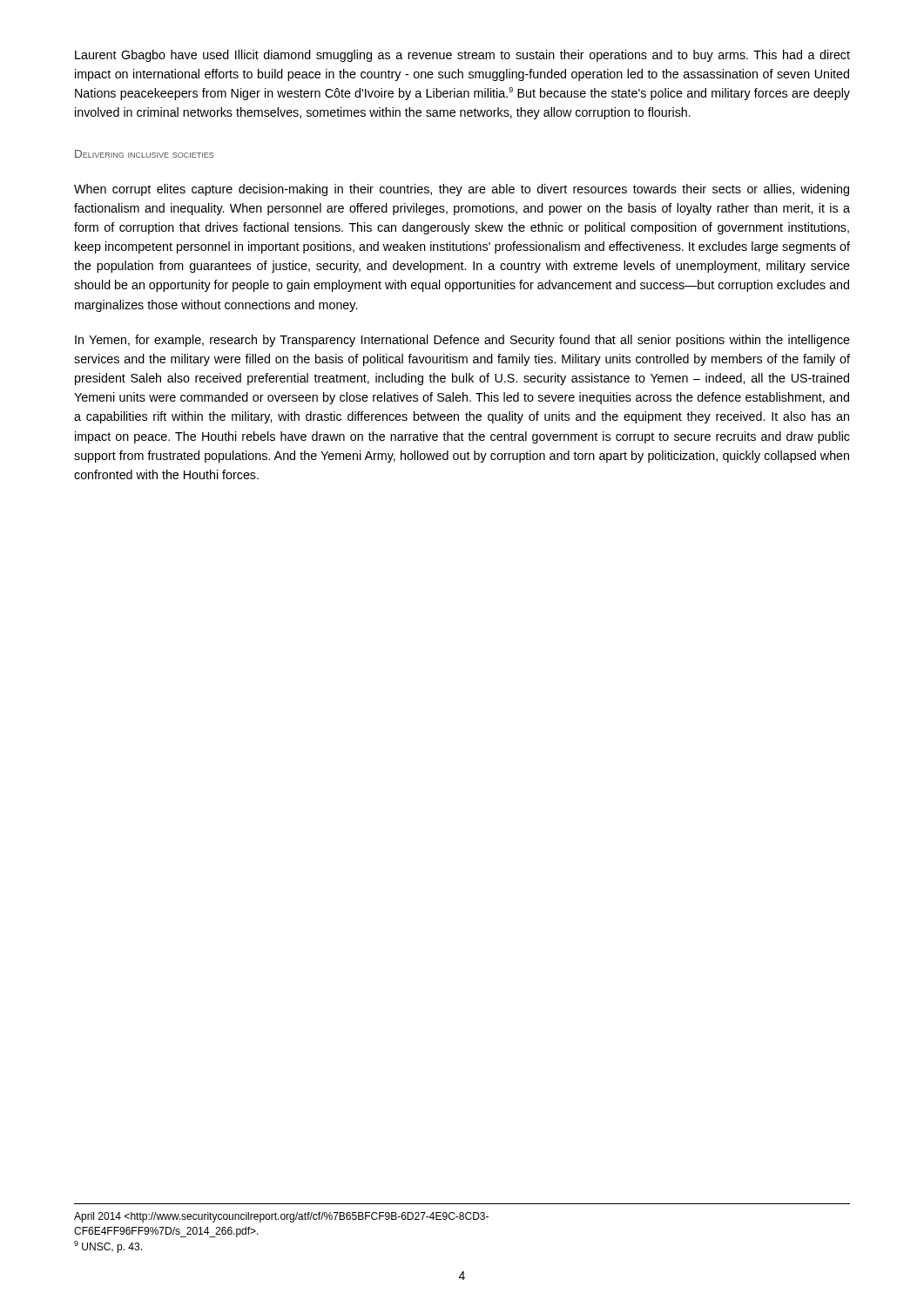The width and height of the screenshot is (924, 1307).
Task: Find the section header that reads "Delivering inclusive societies"
Action: [x=144, y=153]
